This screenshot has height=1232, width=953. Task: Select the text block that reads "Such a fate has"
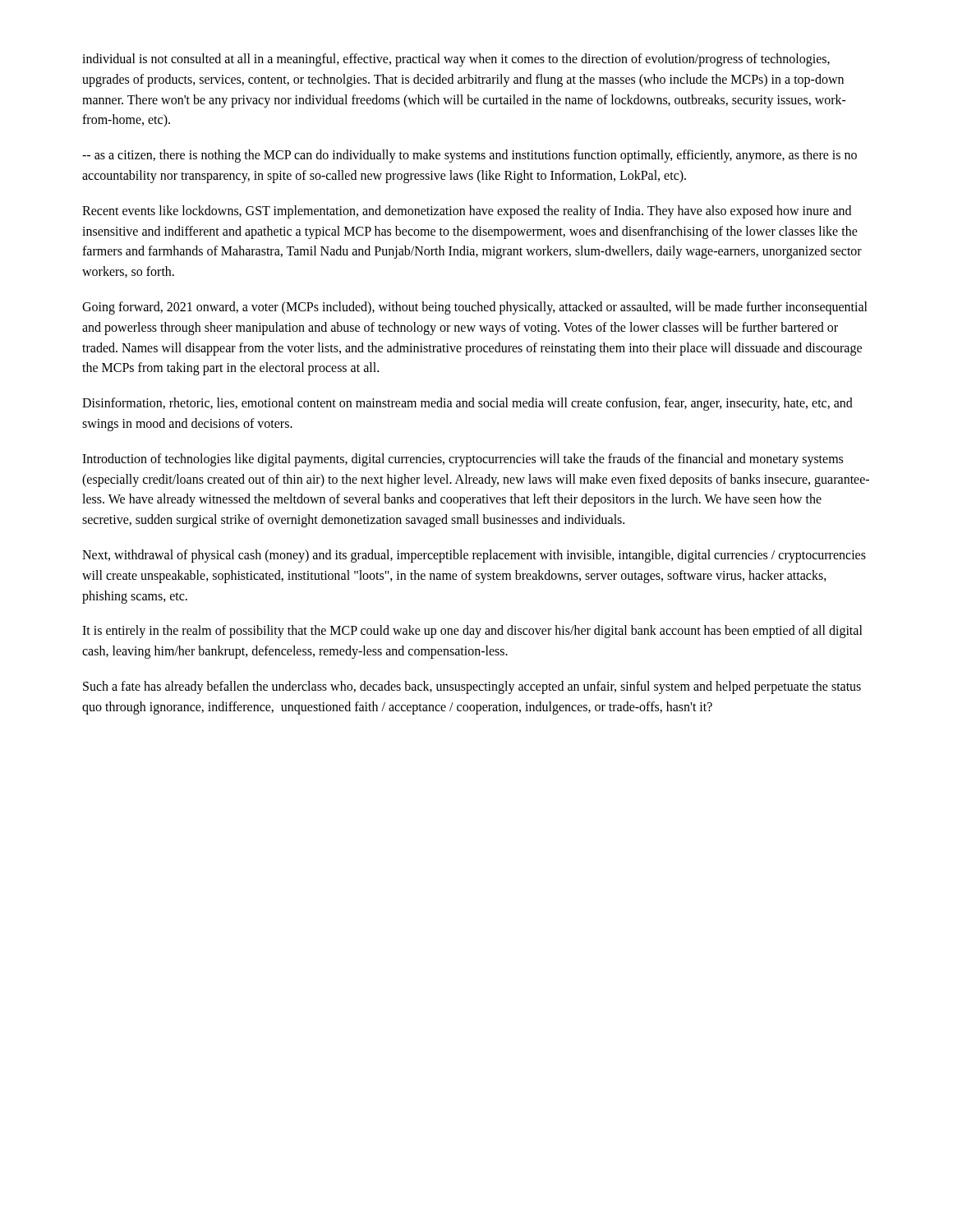point(472,696)
